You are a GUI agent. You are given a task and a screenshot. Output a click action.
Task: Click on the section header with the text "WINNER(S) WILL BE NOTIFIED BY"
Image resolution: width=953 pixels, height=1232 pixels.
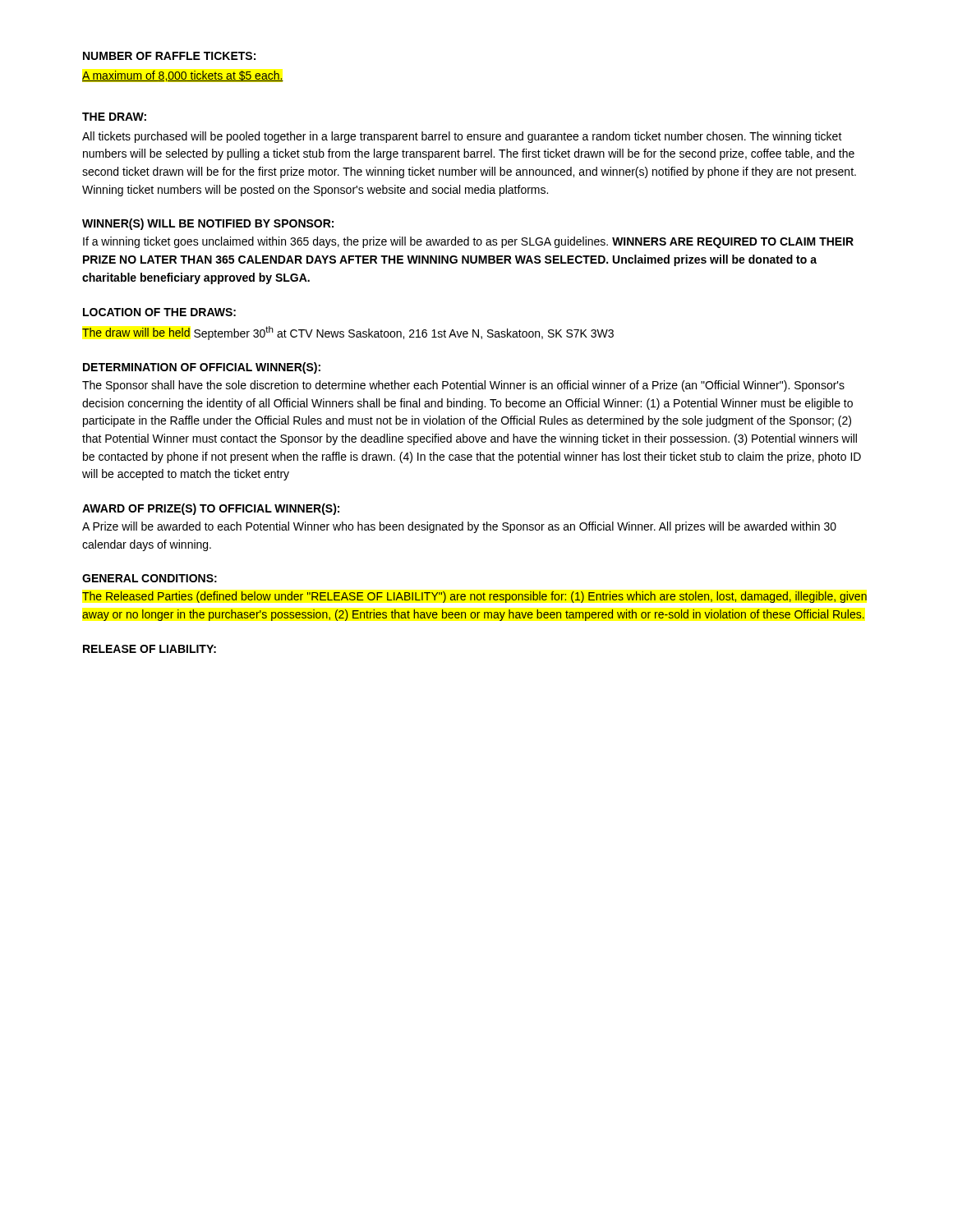(208, 224)
